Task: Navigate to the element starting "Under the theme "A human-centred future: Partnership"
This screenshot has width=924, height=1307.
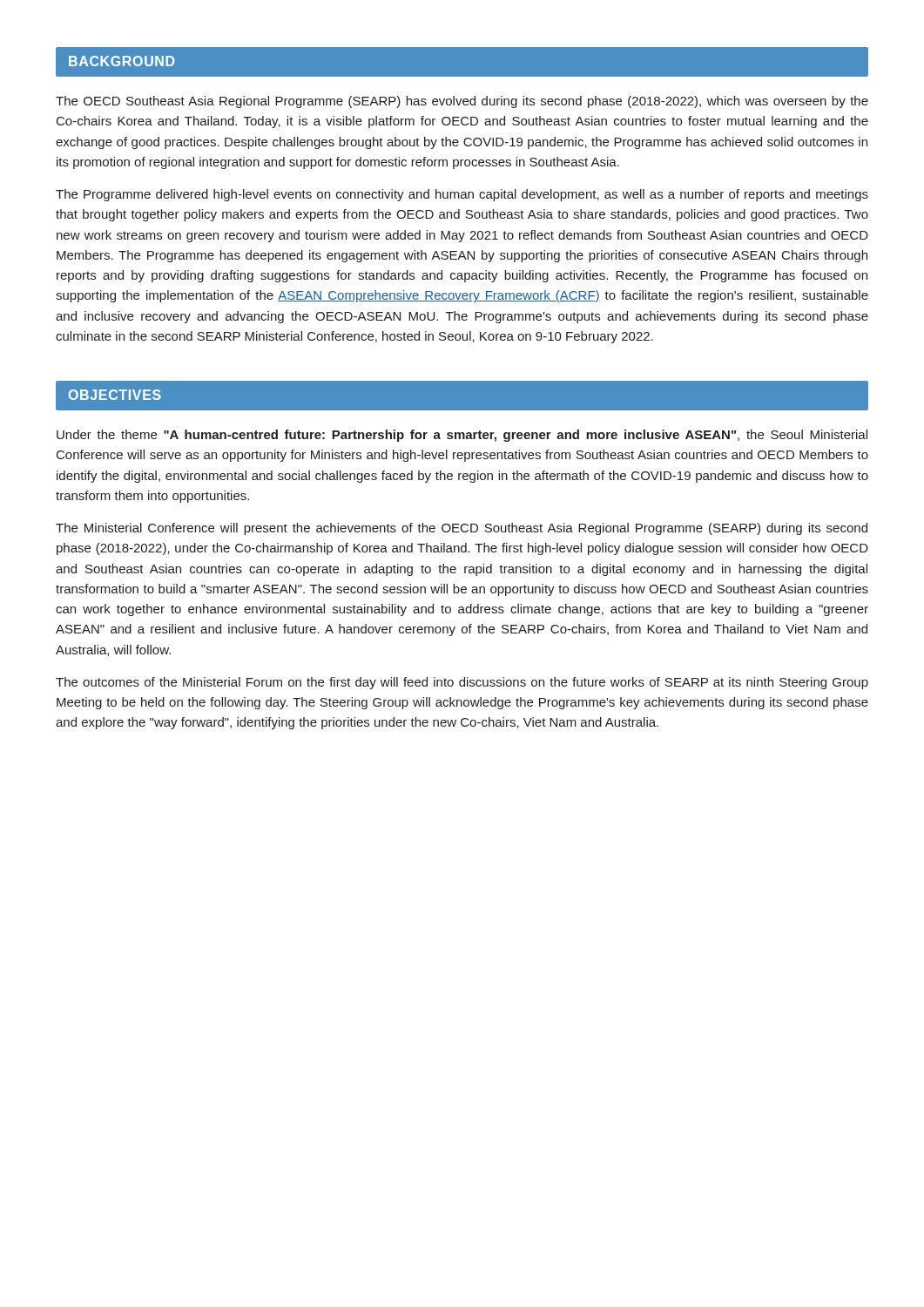Action: (462, 465)
